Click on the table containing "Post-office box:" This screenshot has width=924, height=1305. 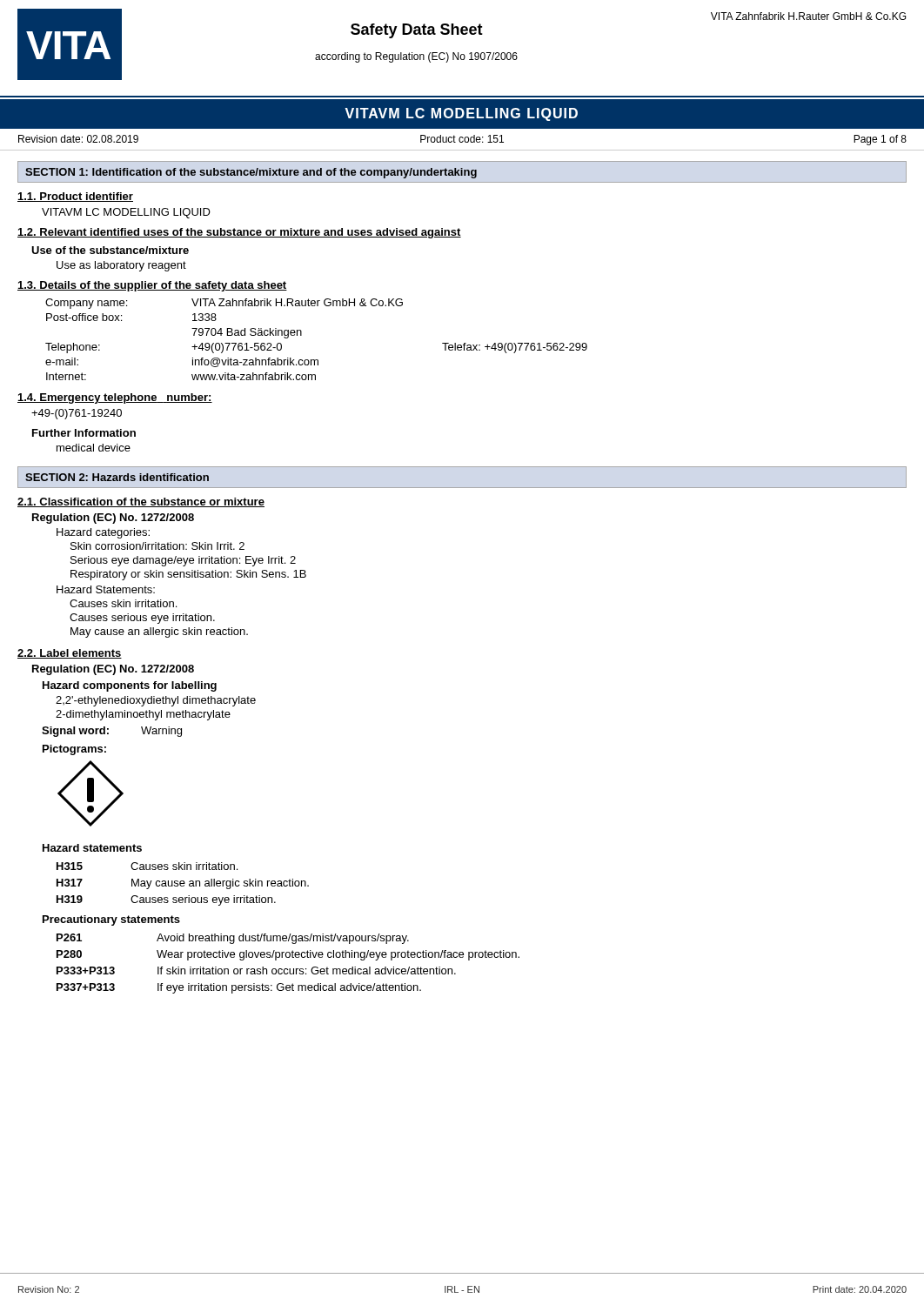point(474,339)
